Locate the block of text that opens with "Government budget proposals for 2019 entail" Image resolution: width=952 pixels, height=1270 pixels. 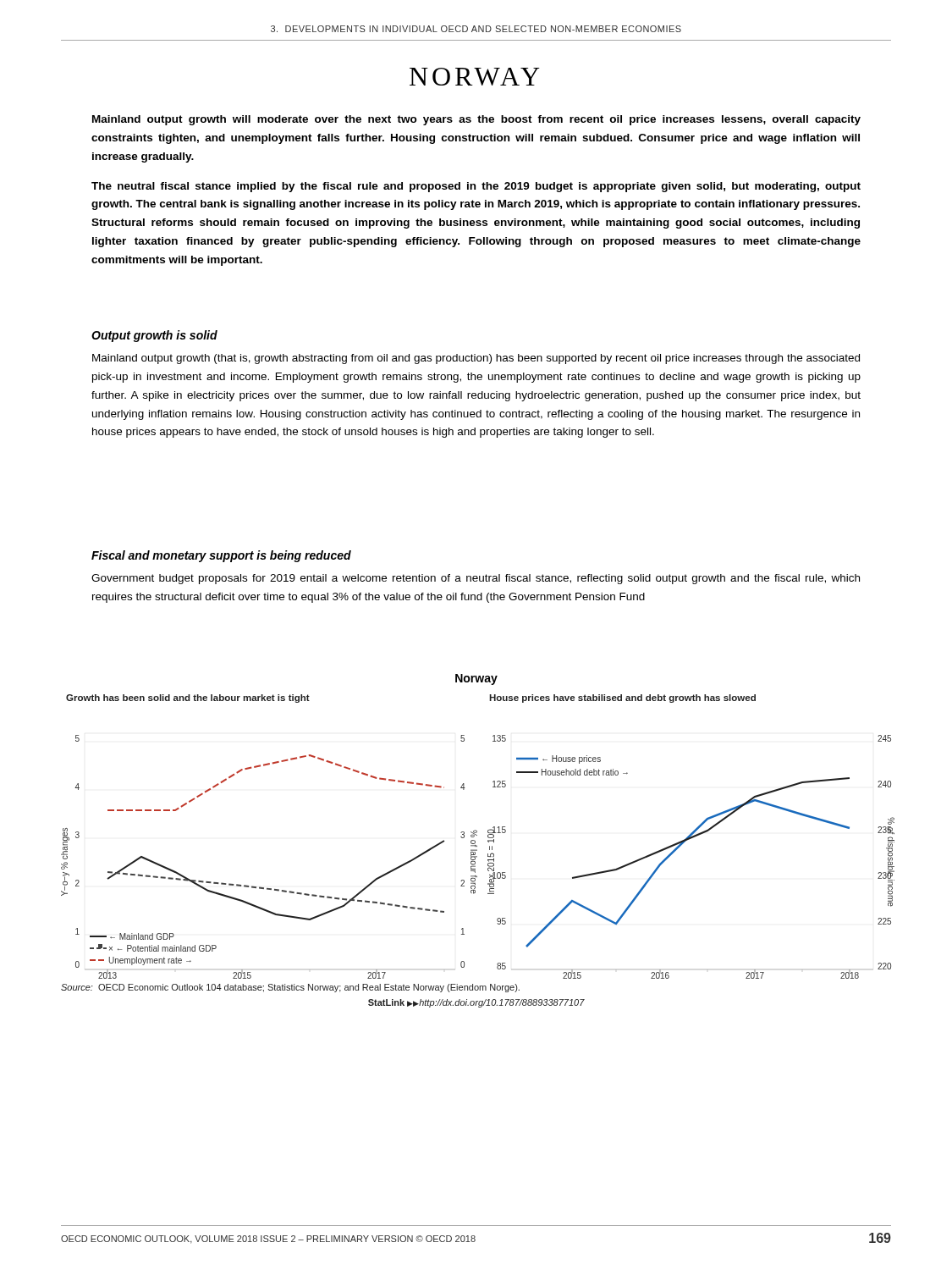coord(476,587)
